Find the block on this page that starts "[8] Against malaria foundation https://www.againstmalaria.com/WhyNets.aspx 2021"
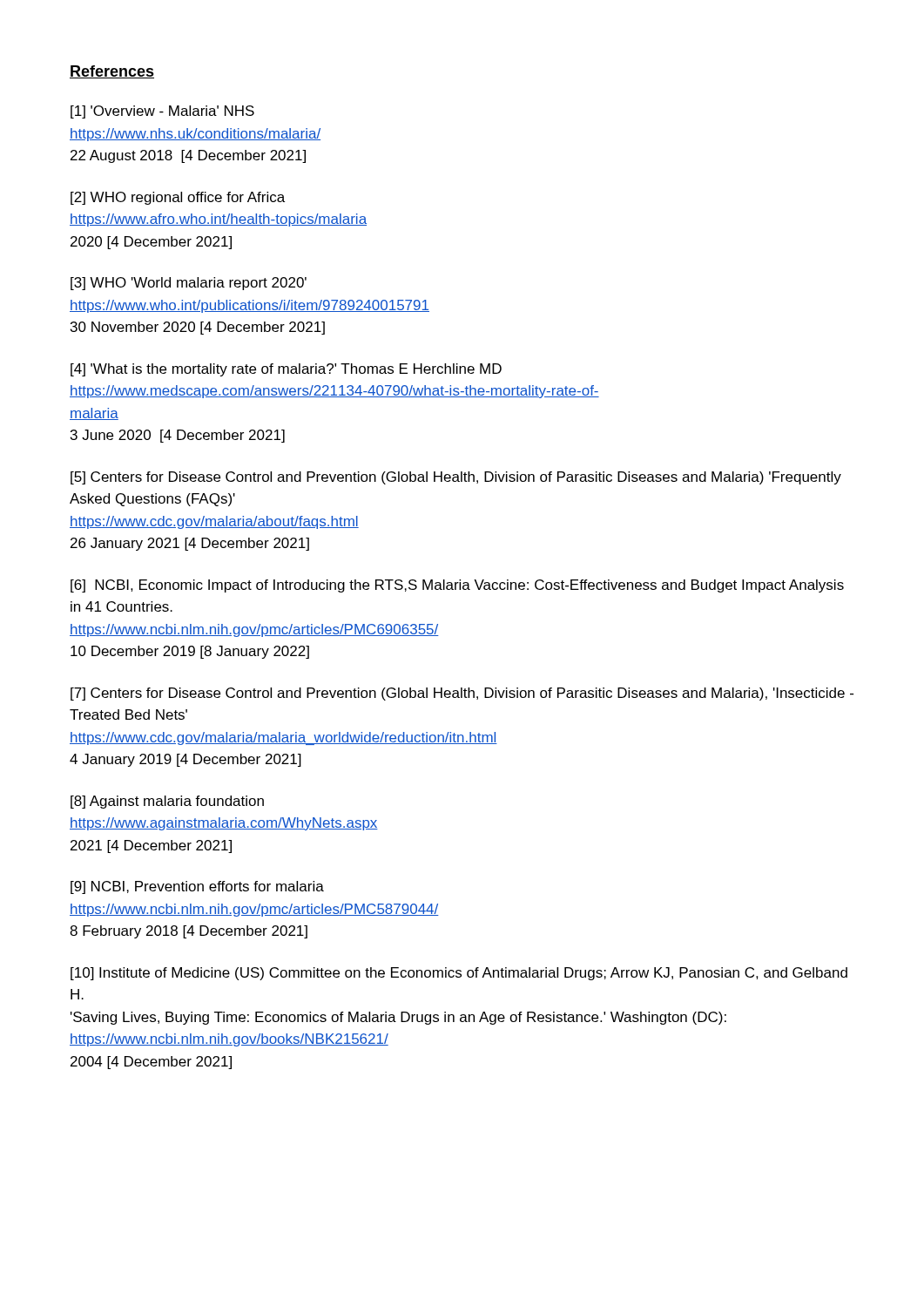Viewport: 924px width, 1307px height. [x=224, y=823]
